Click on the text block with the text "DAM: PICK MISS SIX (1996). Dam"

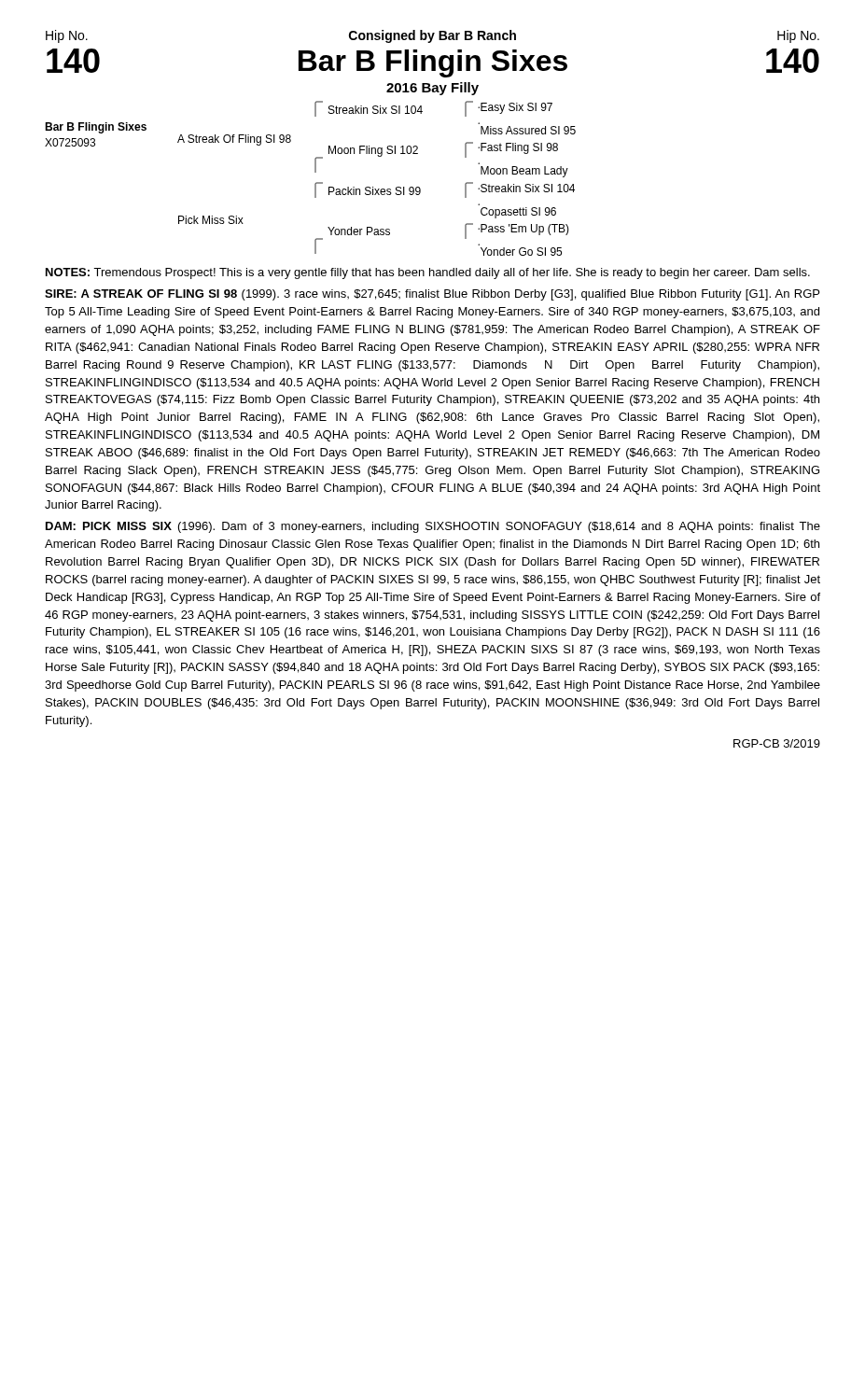click(x=432, y=623)
